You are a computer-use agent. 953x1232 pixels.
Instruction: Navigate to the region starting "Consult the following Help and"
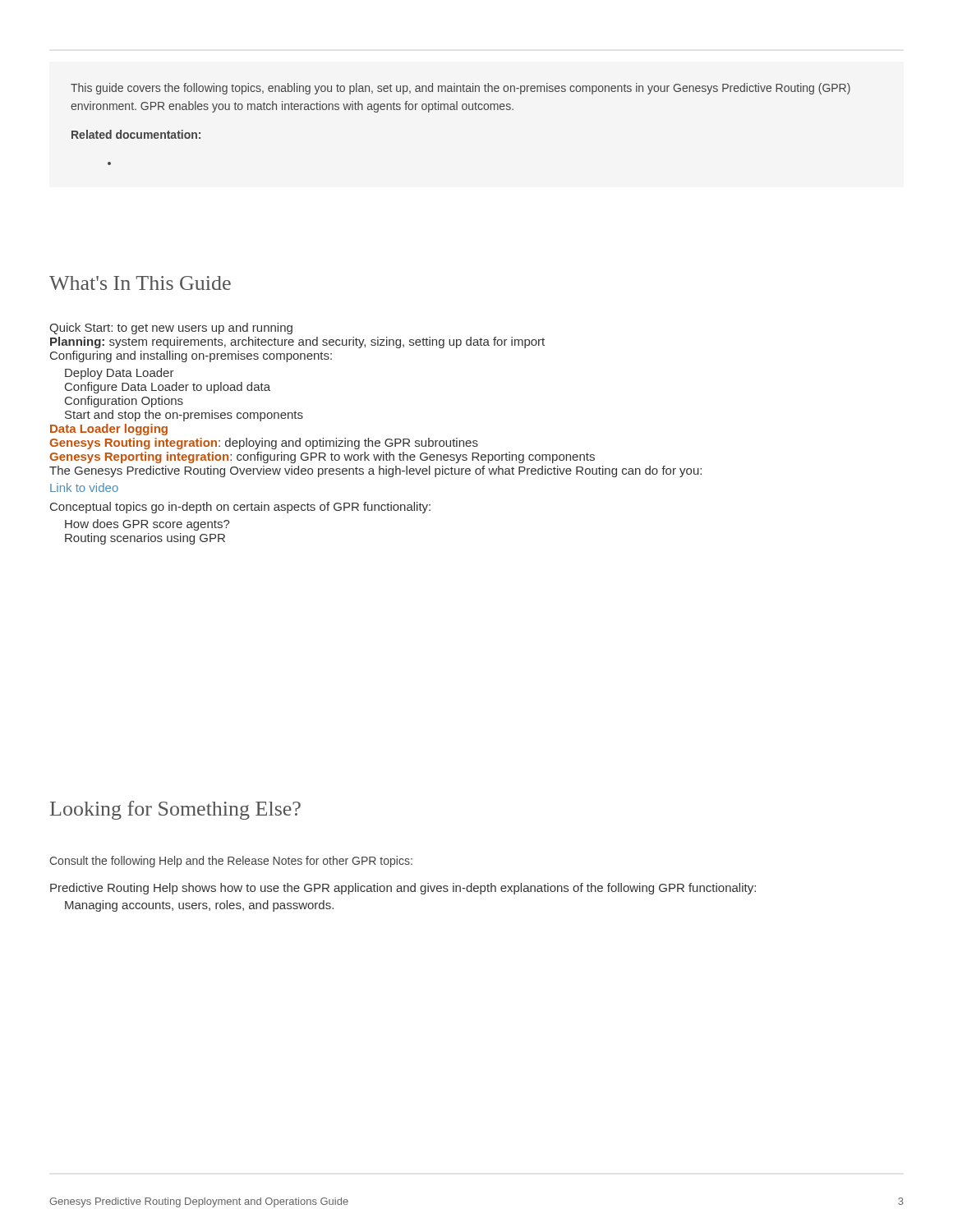(x=231, y=861)
